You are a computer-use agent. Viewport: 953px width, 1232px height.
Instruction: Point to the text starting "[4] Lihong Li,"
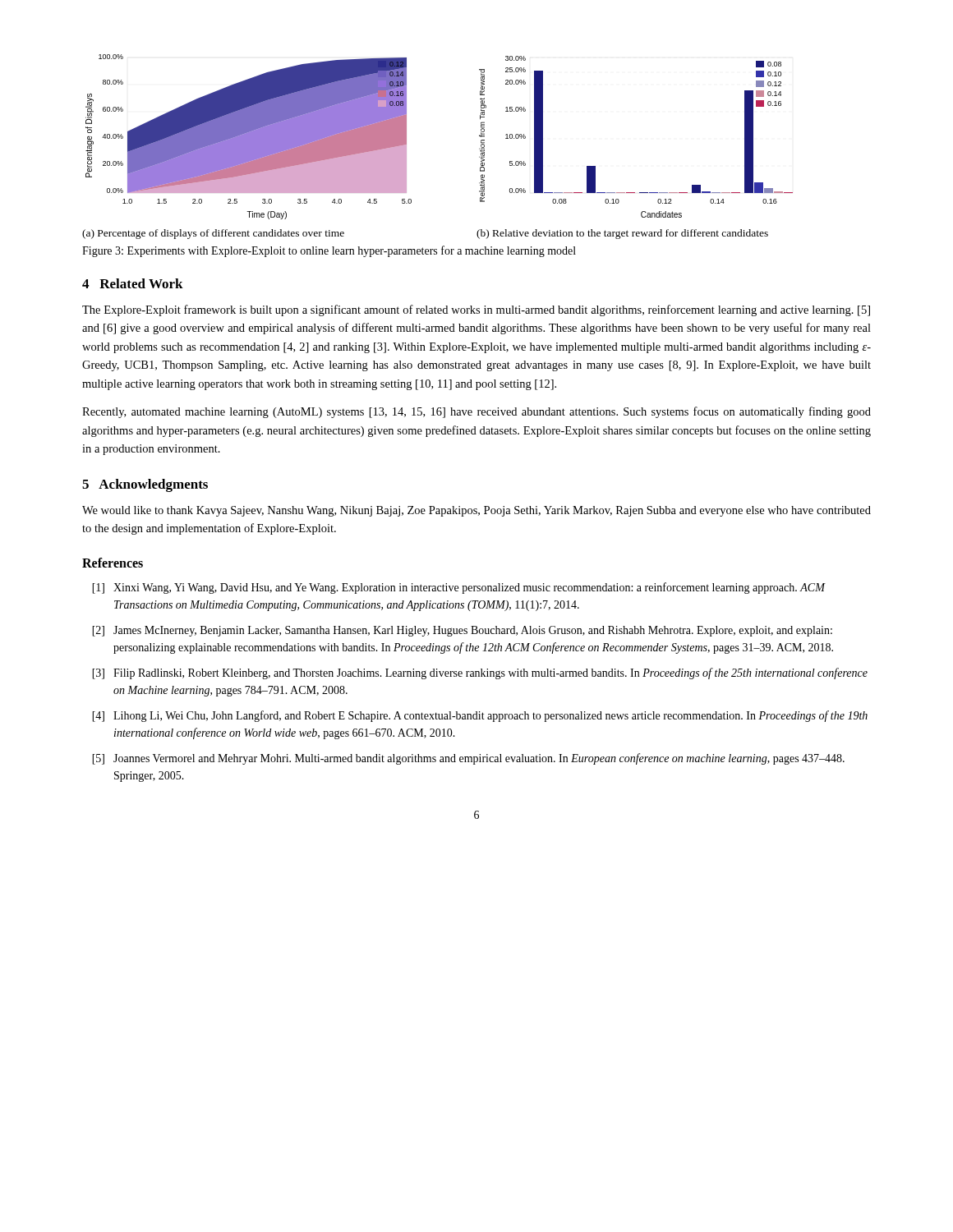[476, 724]
